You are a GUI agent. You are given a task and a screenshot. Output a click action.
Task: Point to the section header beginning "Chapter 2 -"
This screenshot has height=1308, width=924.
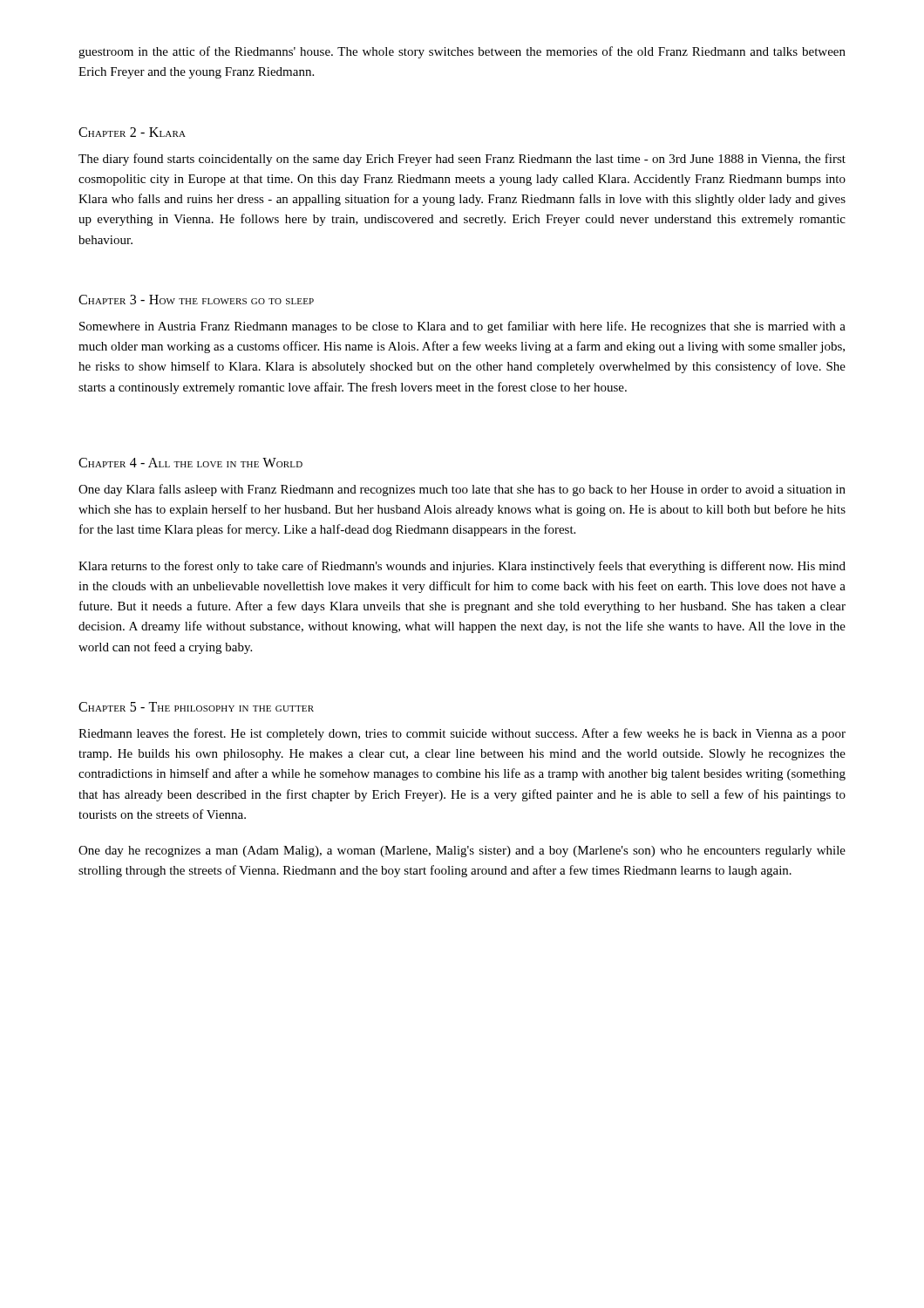(x=132, y=132)
